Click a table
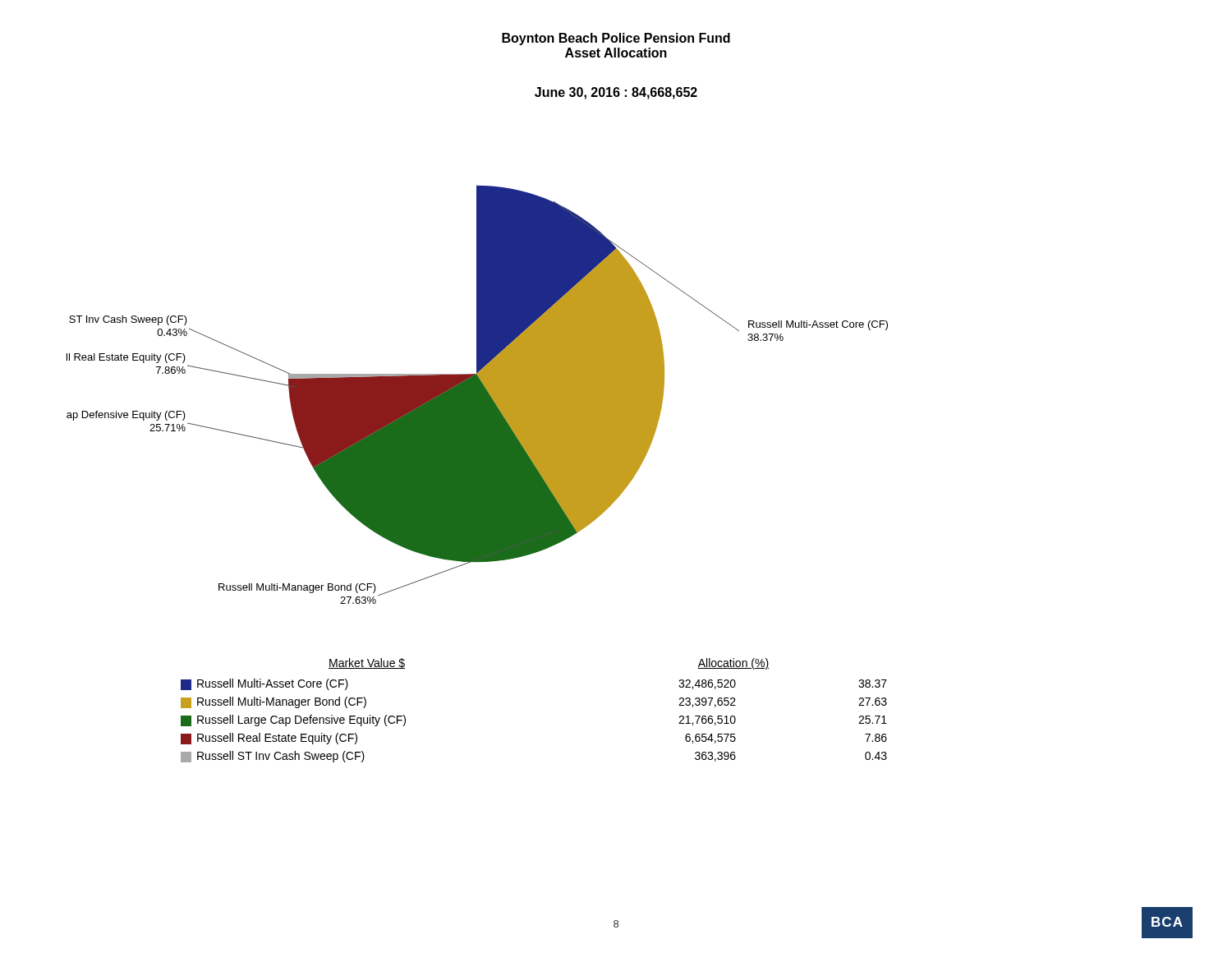Image resolution: width=1232 pixels, height=953 pixels. point(538,710)
